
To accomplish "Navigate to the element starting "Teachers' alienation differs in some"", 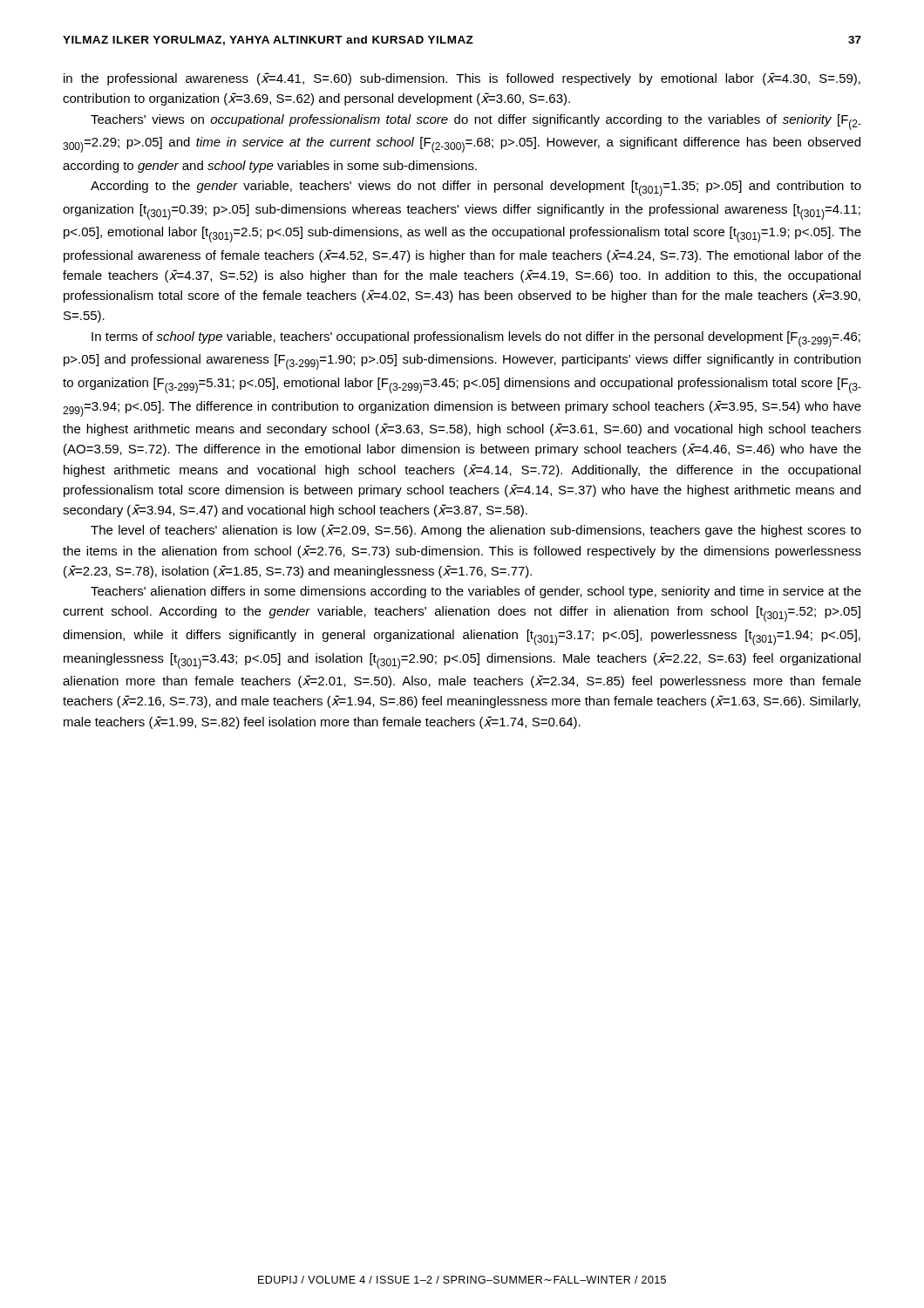I will (x=462, y=656).
